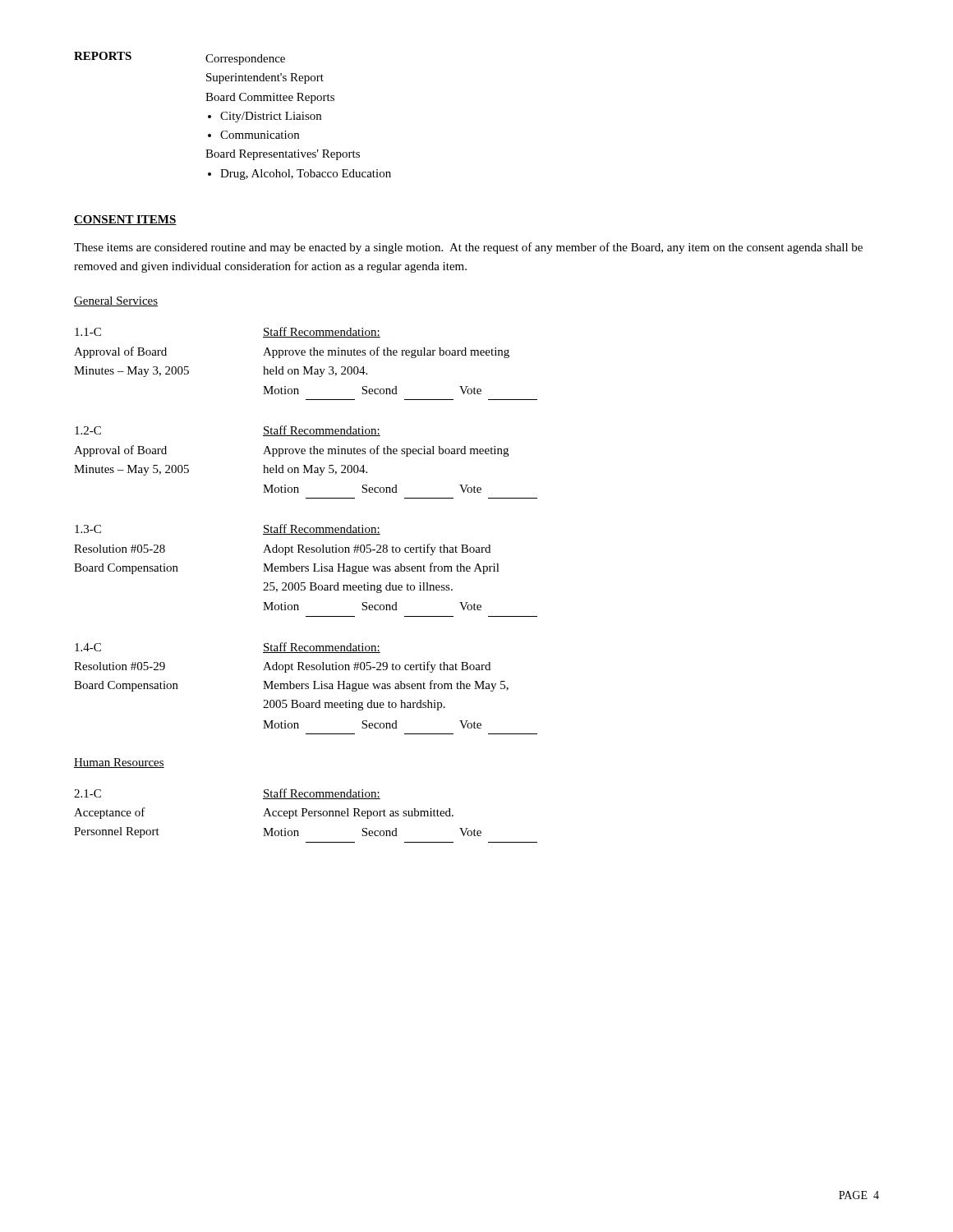Locate the region starting "These items are considered routine"
Screen dimensions: 1232x953
468,257
